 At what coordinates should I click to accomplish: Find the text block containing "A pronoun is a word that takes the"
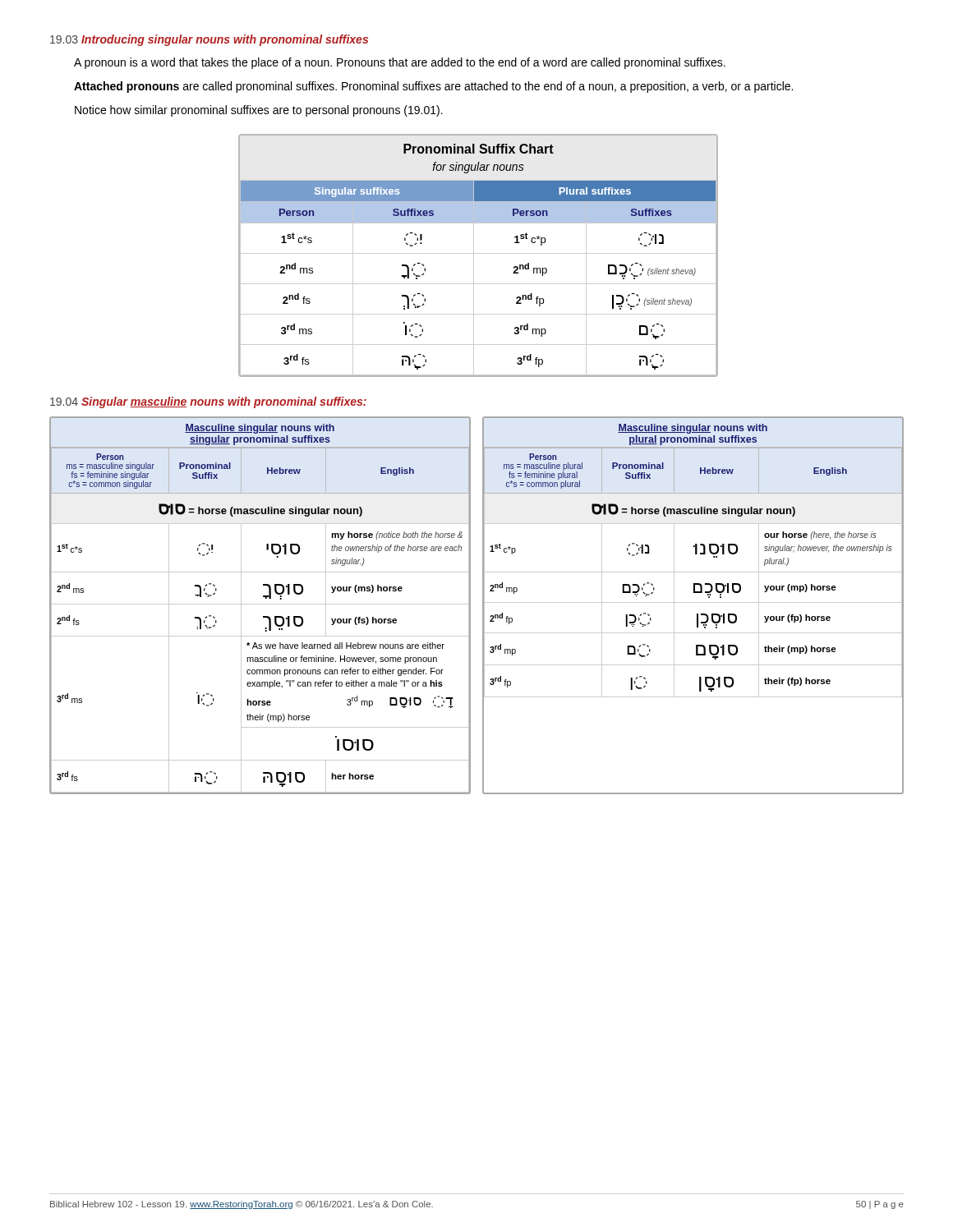click(400, 62)
